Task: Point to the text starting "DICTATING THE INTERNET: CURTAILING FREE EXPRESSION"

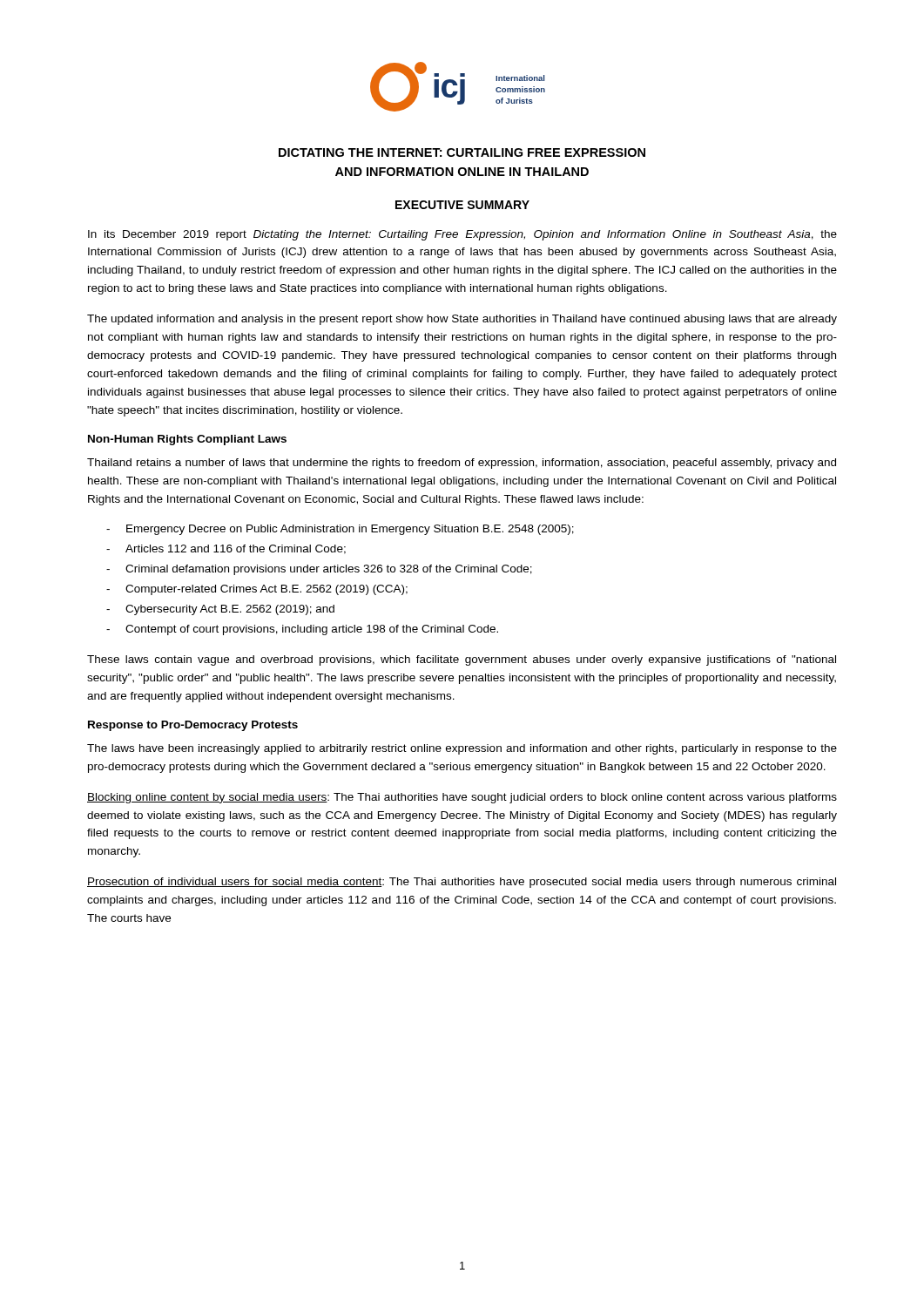Action: [x=462, y=162]
